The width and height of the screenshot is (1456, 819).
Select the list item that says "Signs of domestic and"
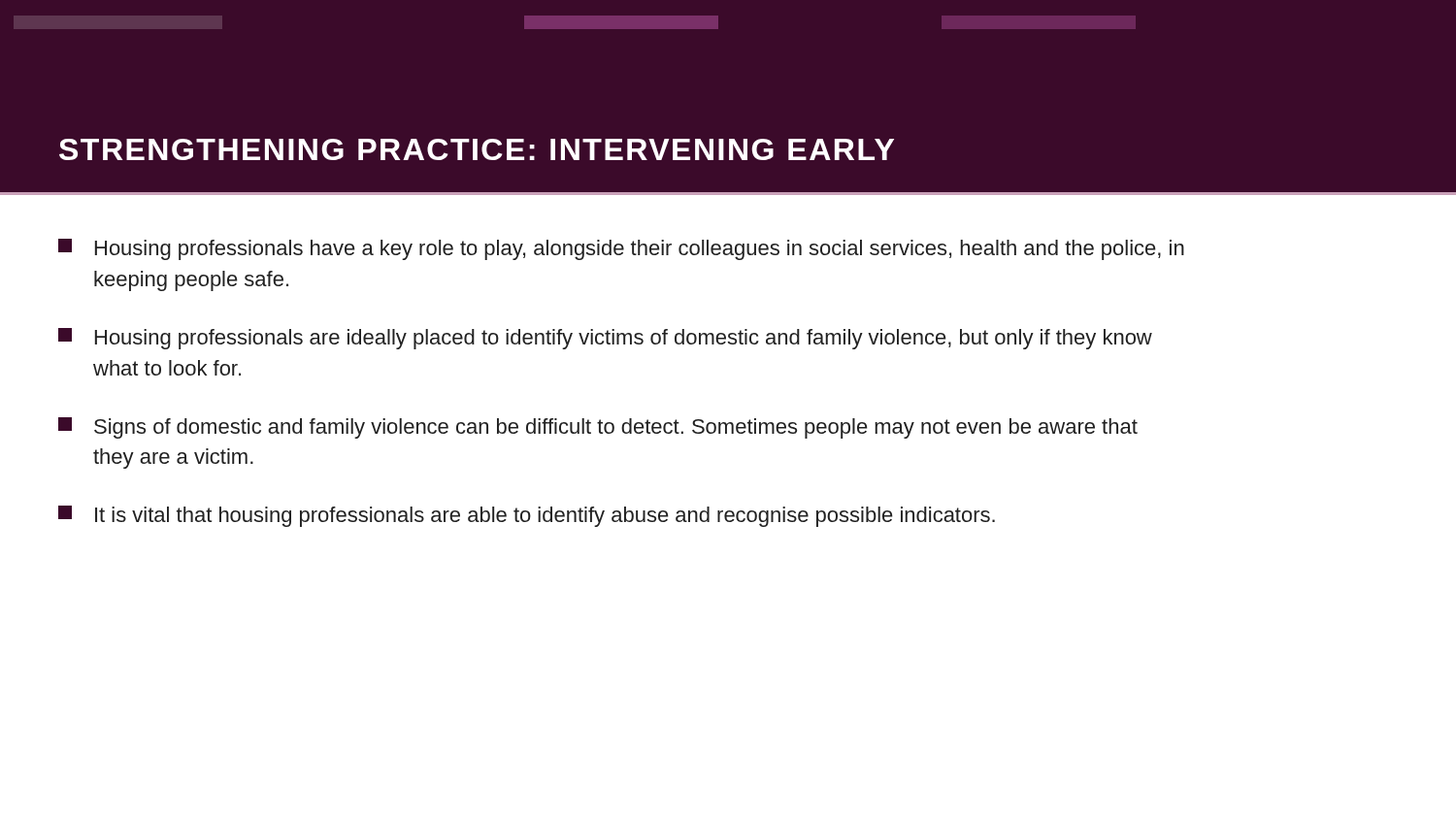coord(598,442)
